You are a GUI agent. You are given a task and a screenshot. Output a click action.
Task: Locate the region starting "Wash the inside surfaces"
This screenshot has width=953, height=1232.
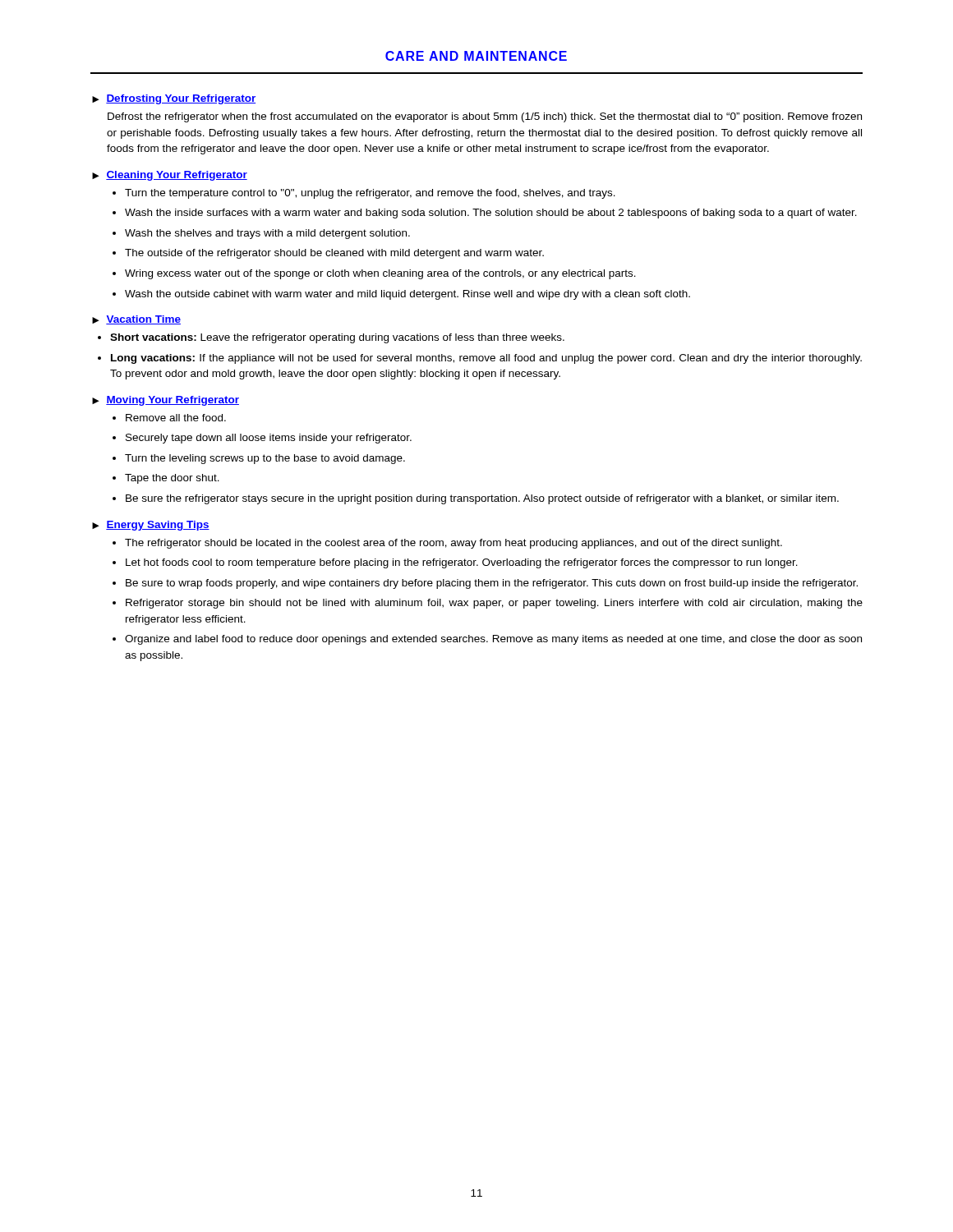(491, 213)
